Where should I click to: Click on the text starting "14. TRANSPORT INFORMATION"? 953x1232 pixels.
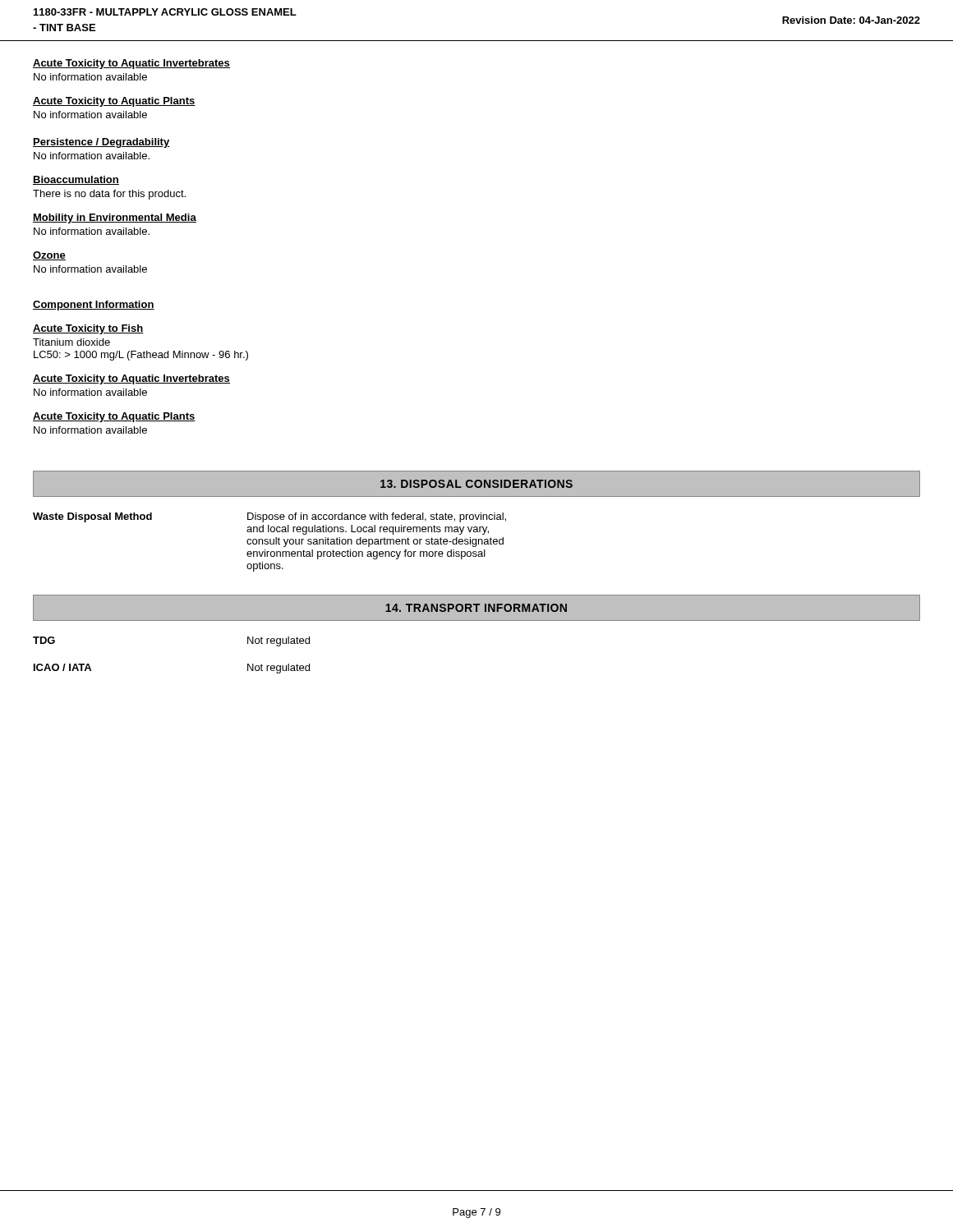point(476,608)
